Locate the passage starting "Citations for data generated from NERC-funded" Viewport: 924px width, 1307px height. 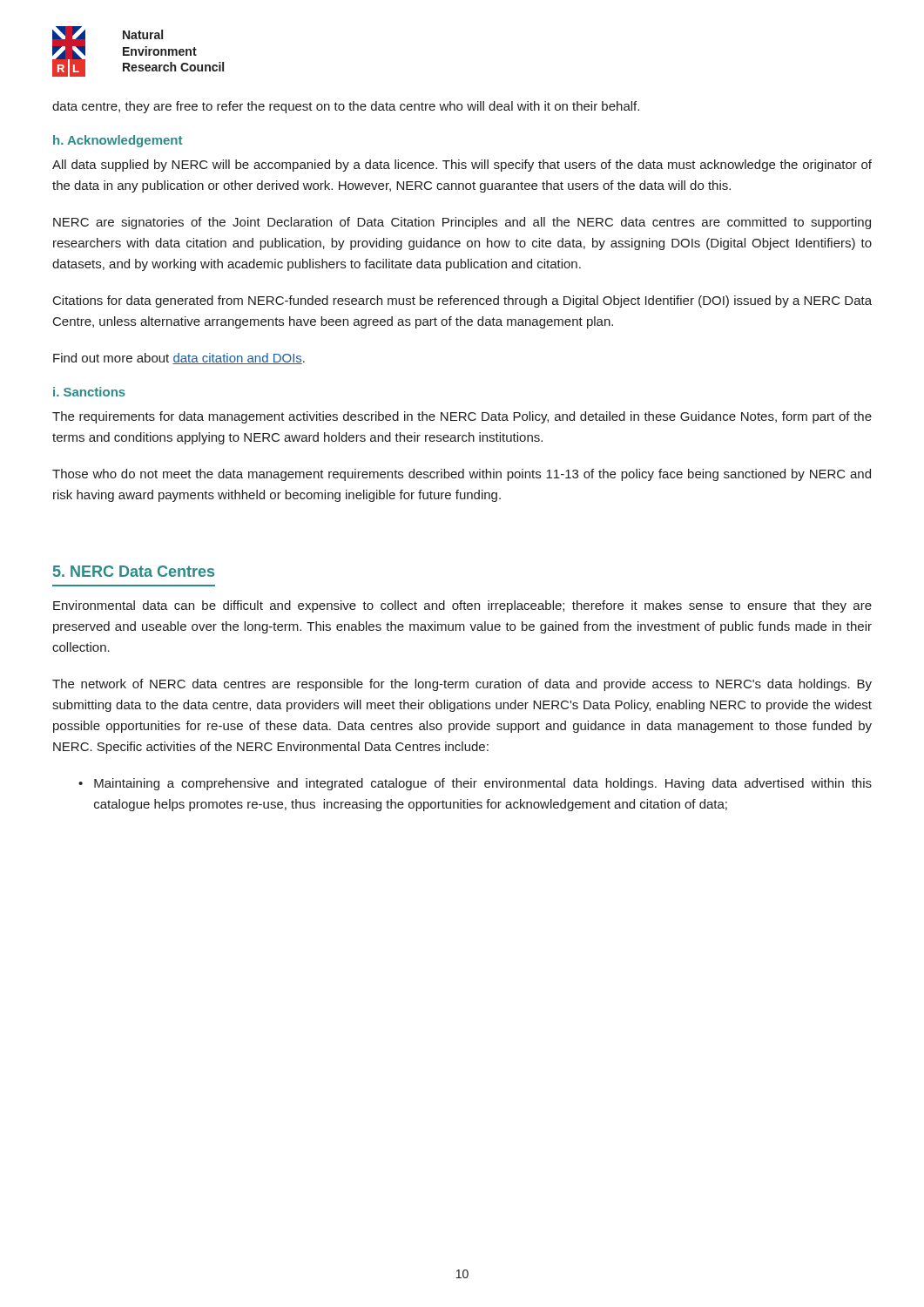coord(462,311)
